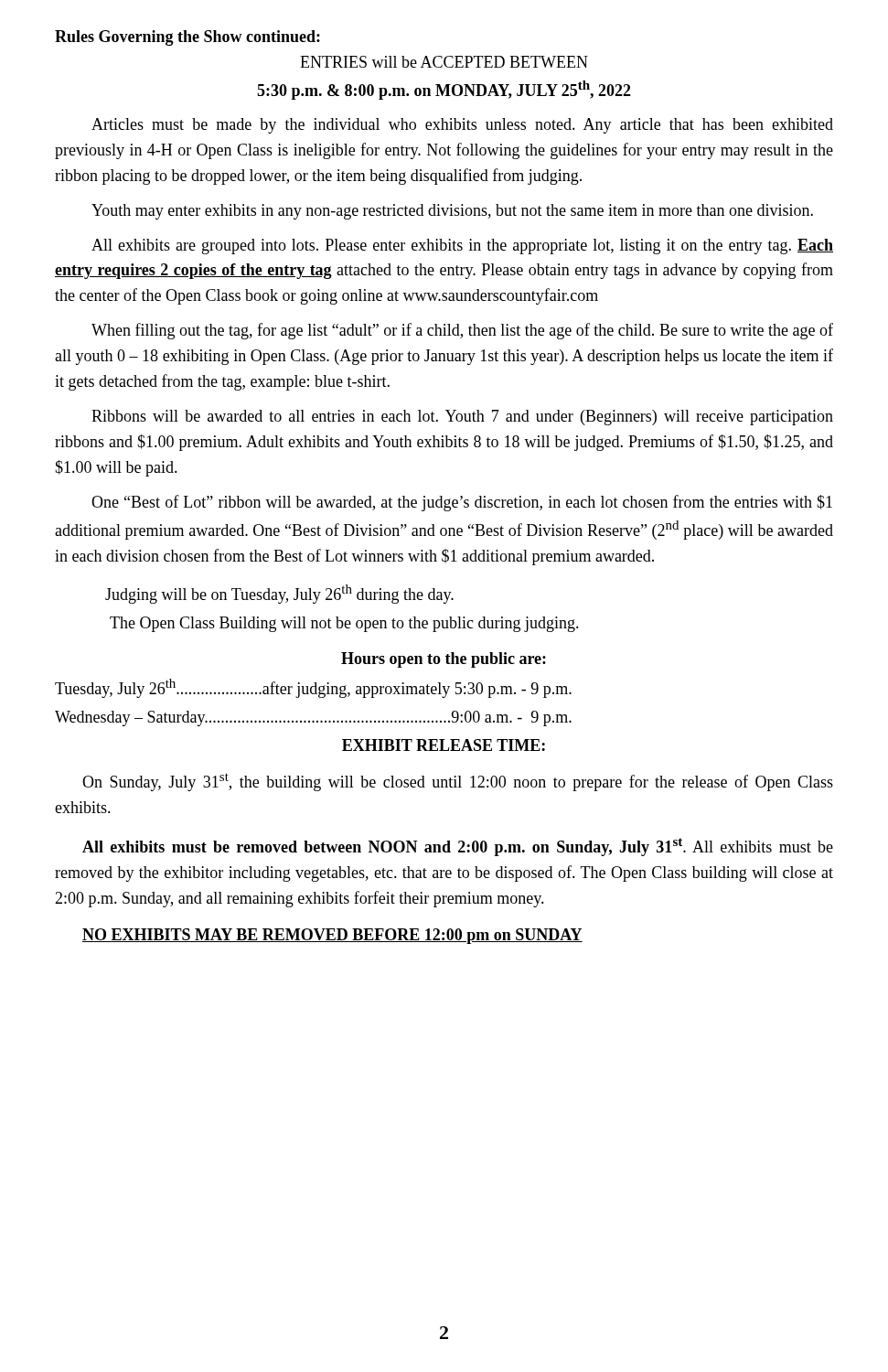Find the text starting "On Sunday, July"
This screenshot has width=888, height=1372.
(x=444, y=793)
